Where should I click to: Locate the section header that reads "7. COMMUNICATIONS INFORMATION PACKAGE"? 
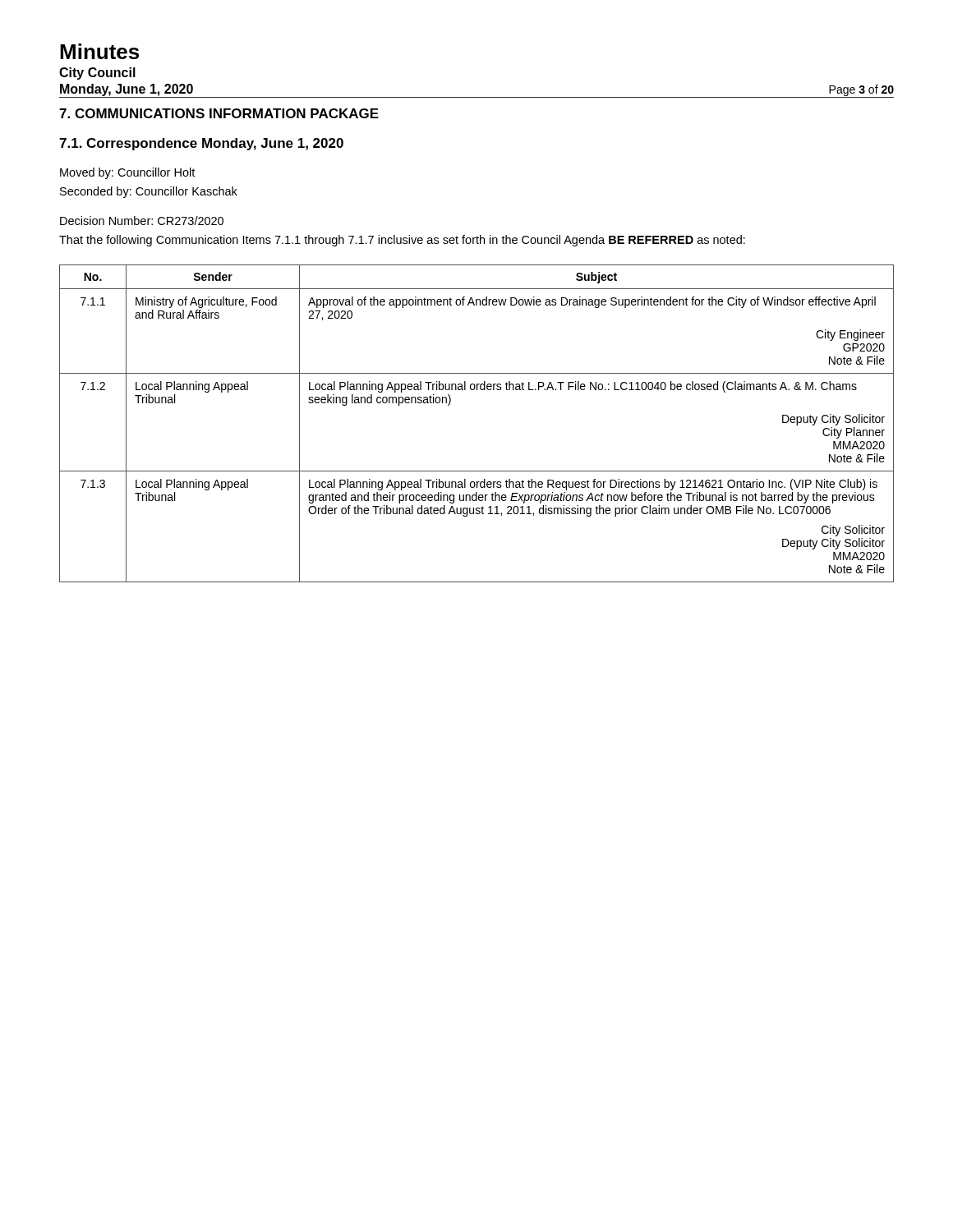[219, 114]
